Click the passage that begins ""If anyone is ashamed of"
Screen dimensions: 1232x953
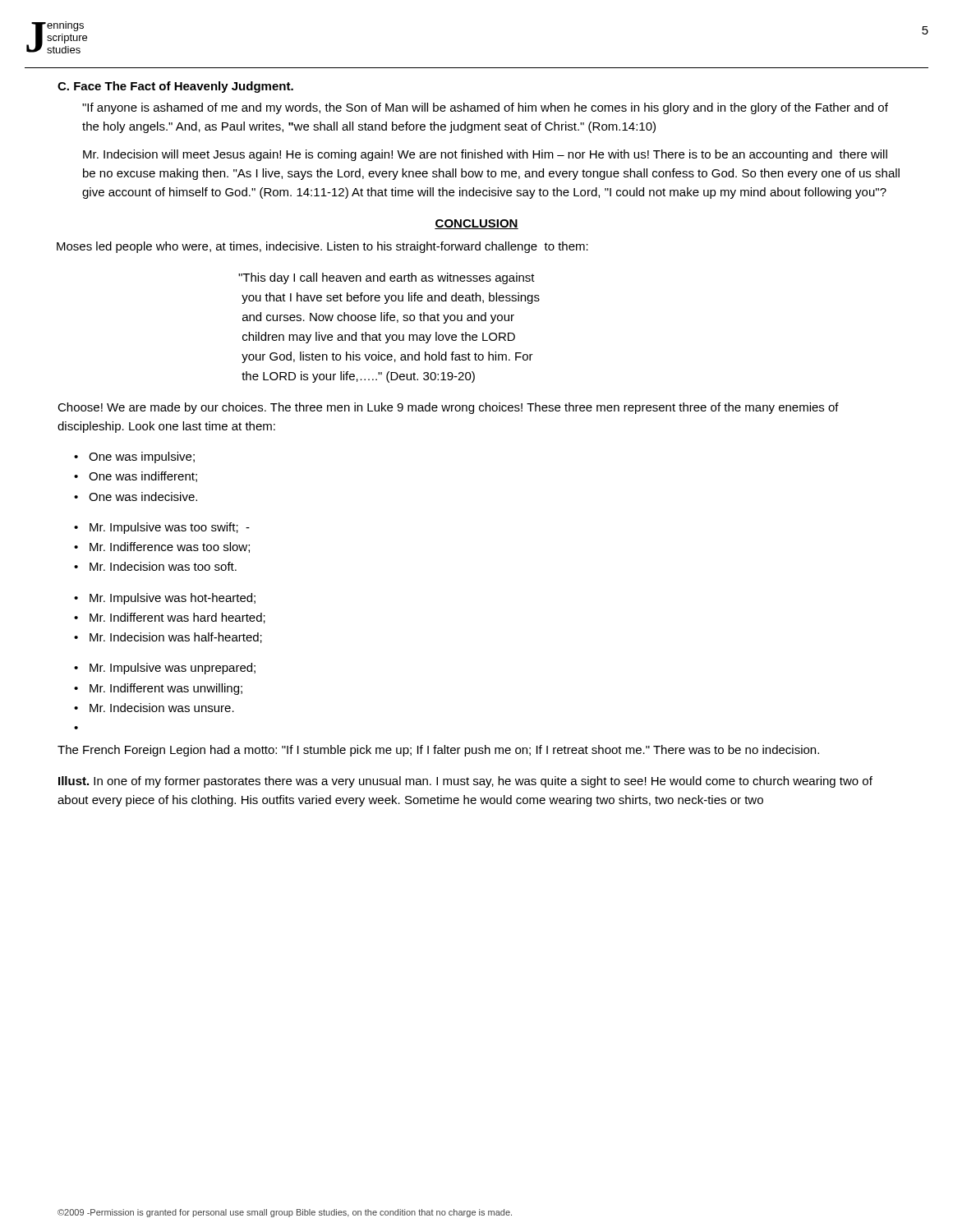(x=485, y=117)
